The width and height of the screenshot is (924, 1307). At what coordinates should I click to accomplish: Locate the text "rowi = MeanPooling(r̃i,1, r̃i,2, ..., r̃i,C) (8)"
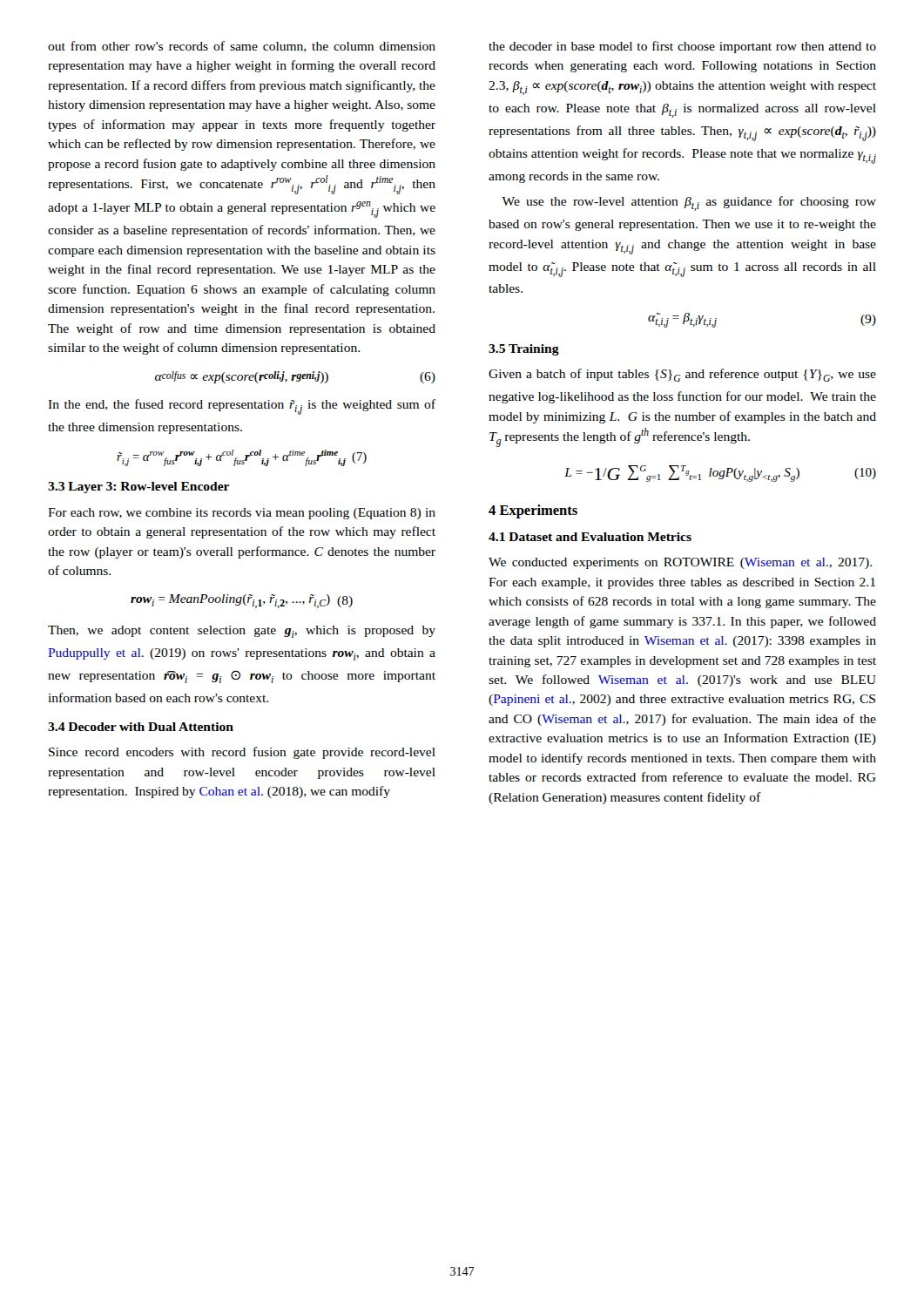[x=242, y=601]
